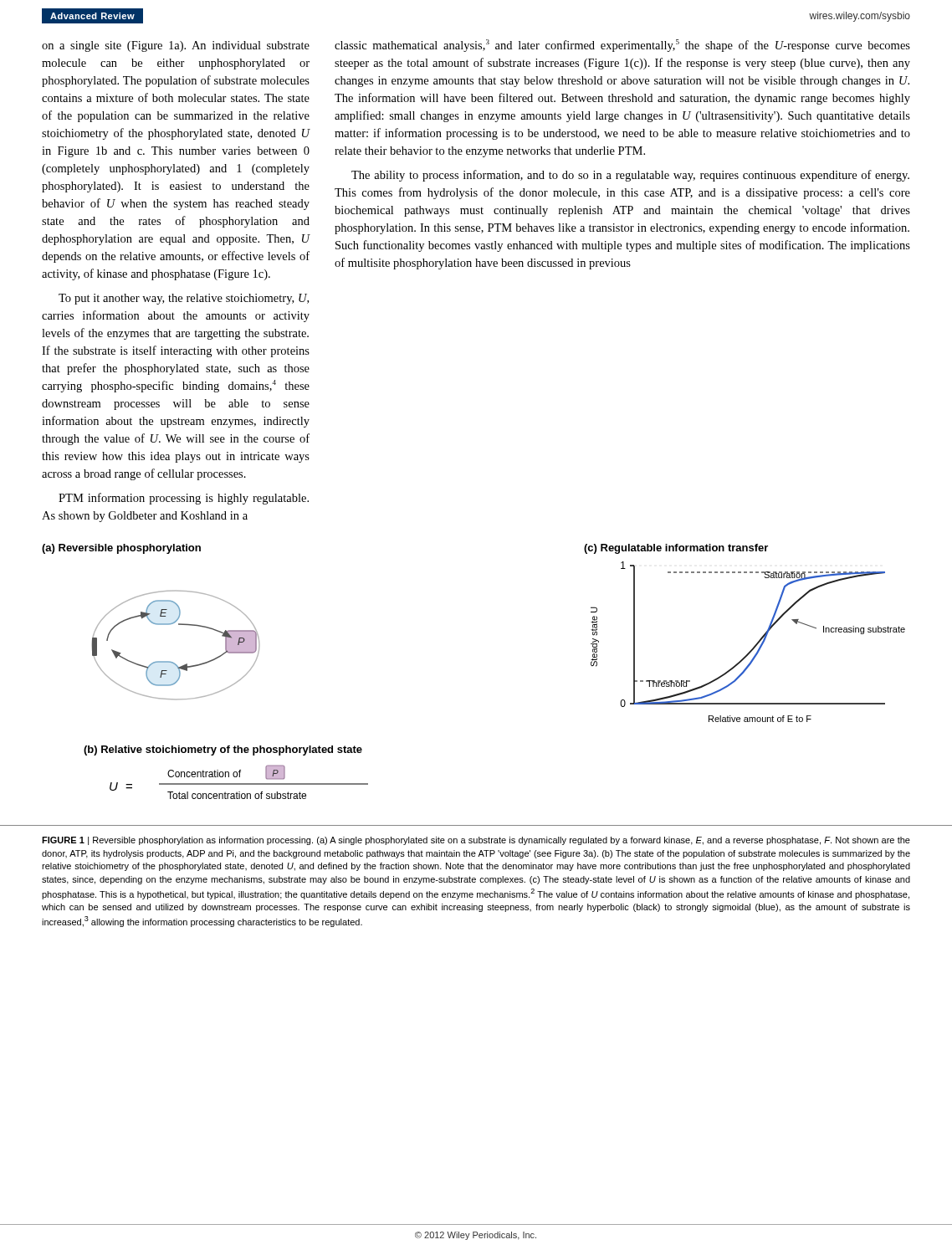
Task: Find the block on this page that starts "classic mathematical analysis,3 and later confirmed"
Action: click(x=622, y=154)
